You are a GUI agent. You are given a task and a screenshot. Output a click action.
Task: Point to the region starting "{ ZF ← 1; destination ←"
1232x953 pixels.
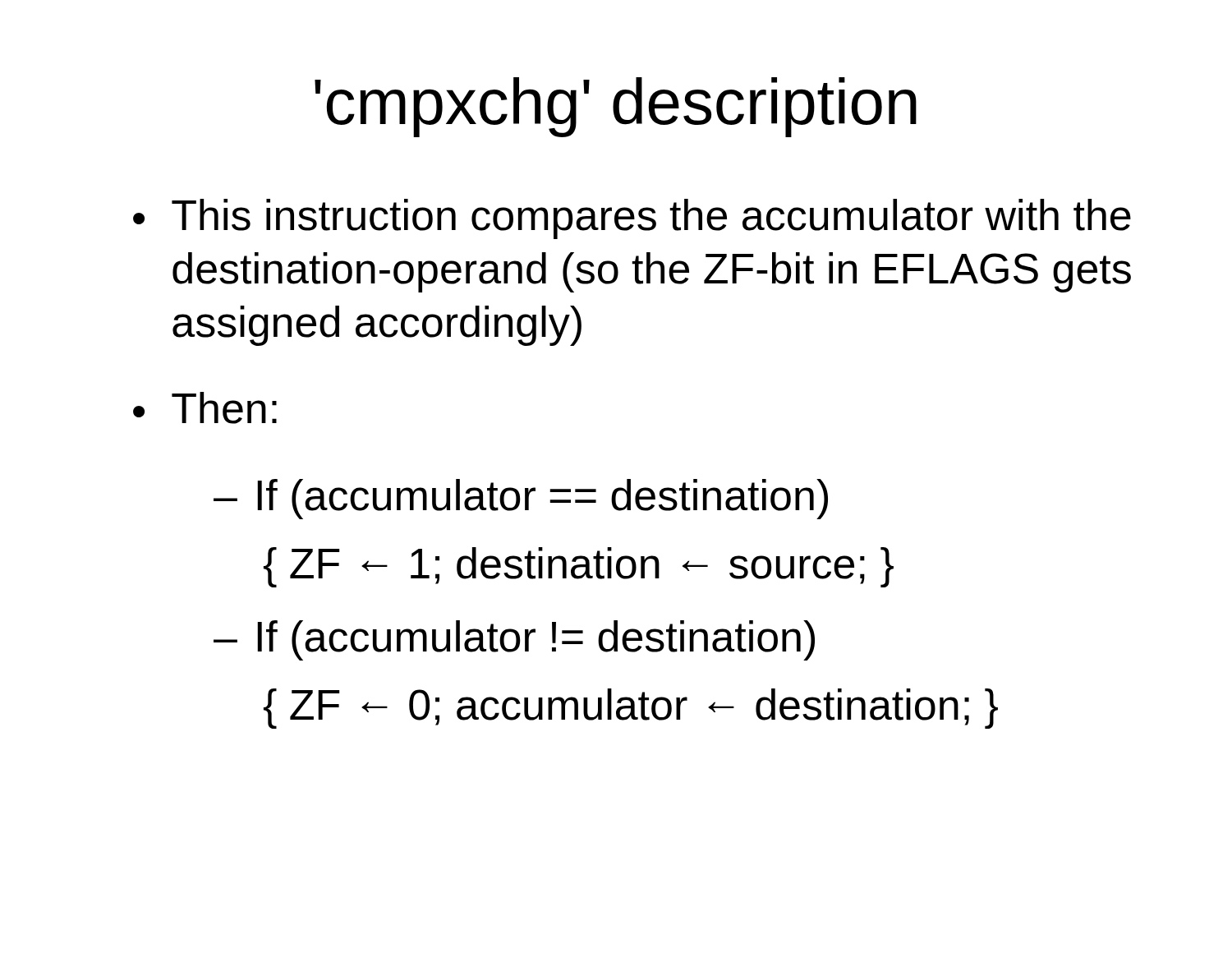point(579,564)
